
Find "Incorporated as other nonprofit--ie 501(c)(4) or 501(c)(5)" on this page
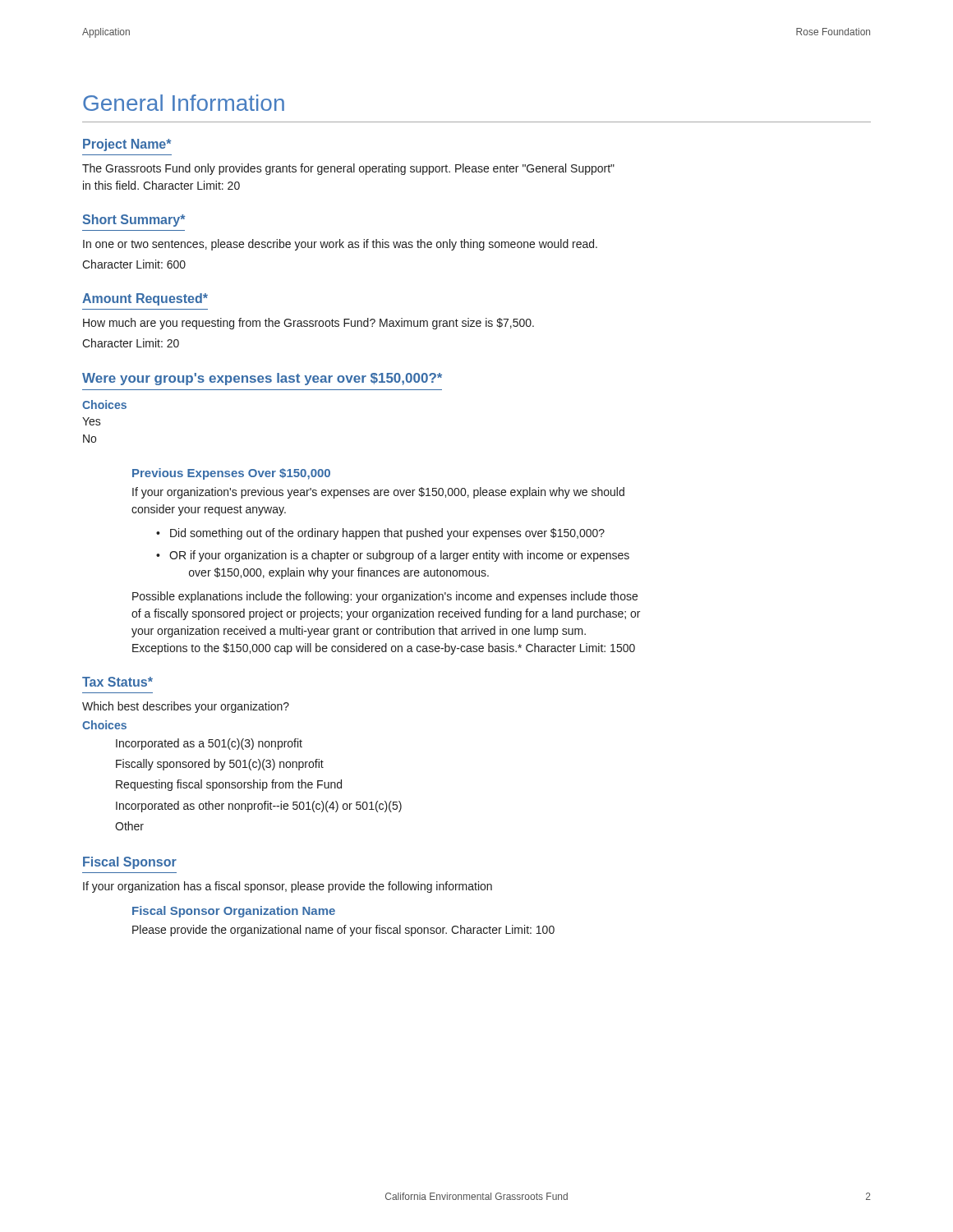(259, 805)
